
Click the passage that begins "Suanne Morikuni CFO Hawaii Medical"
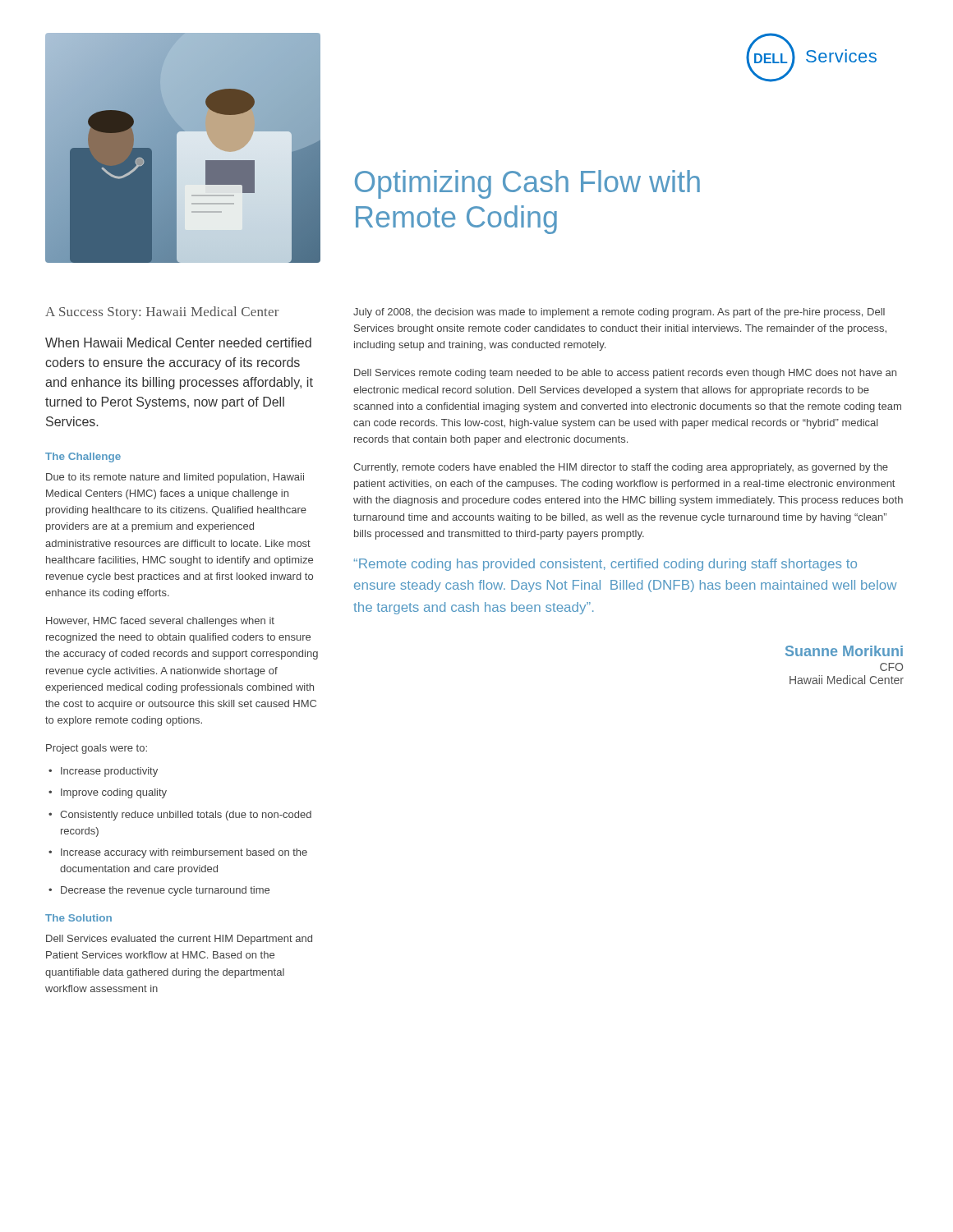tap(844, 651)
